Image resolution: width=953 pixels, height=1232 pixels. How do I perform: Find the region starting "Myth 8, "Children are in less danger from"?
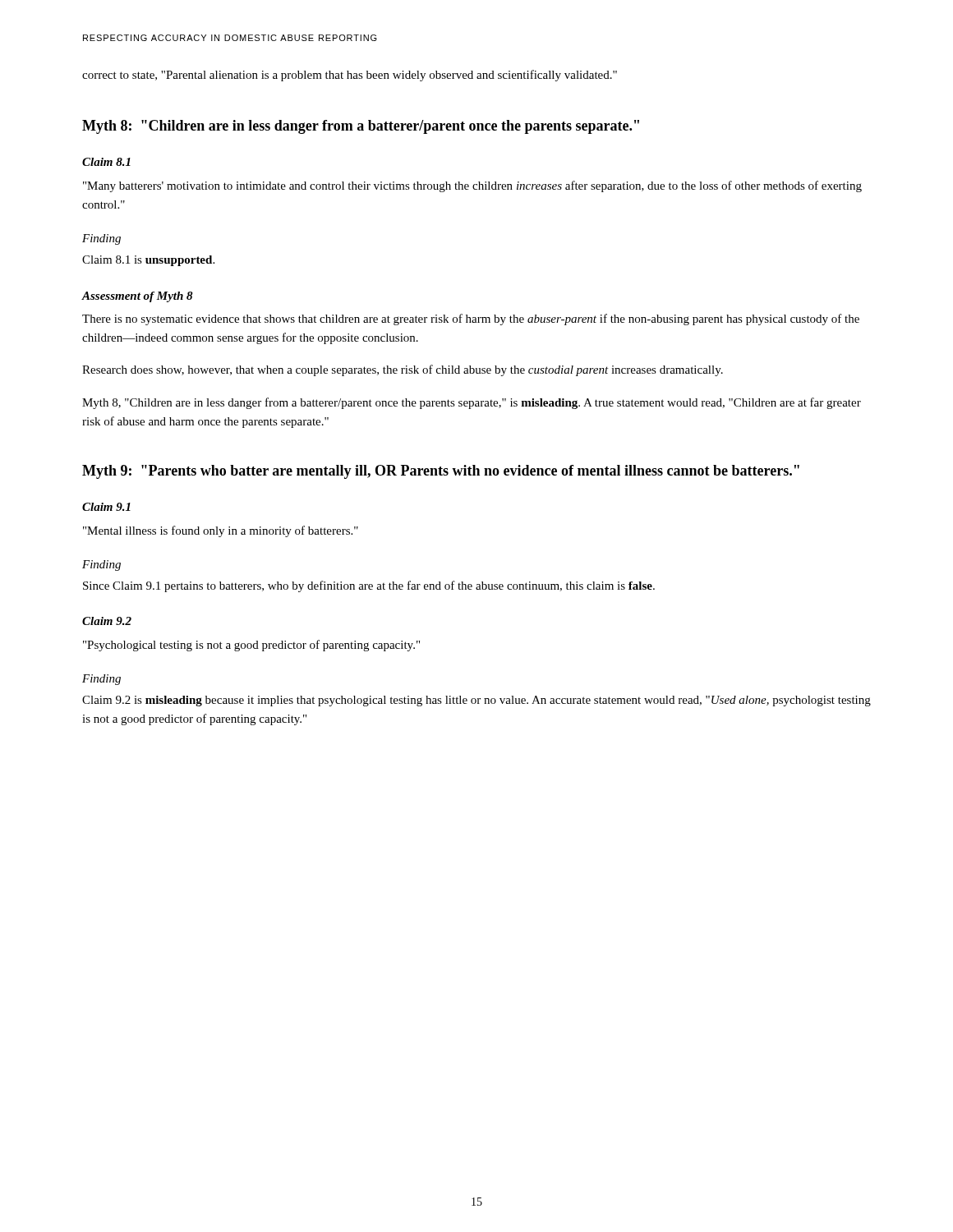(x=471, y=412)
